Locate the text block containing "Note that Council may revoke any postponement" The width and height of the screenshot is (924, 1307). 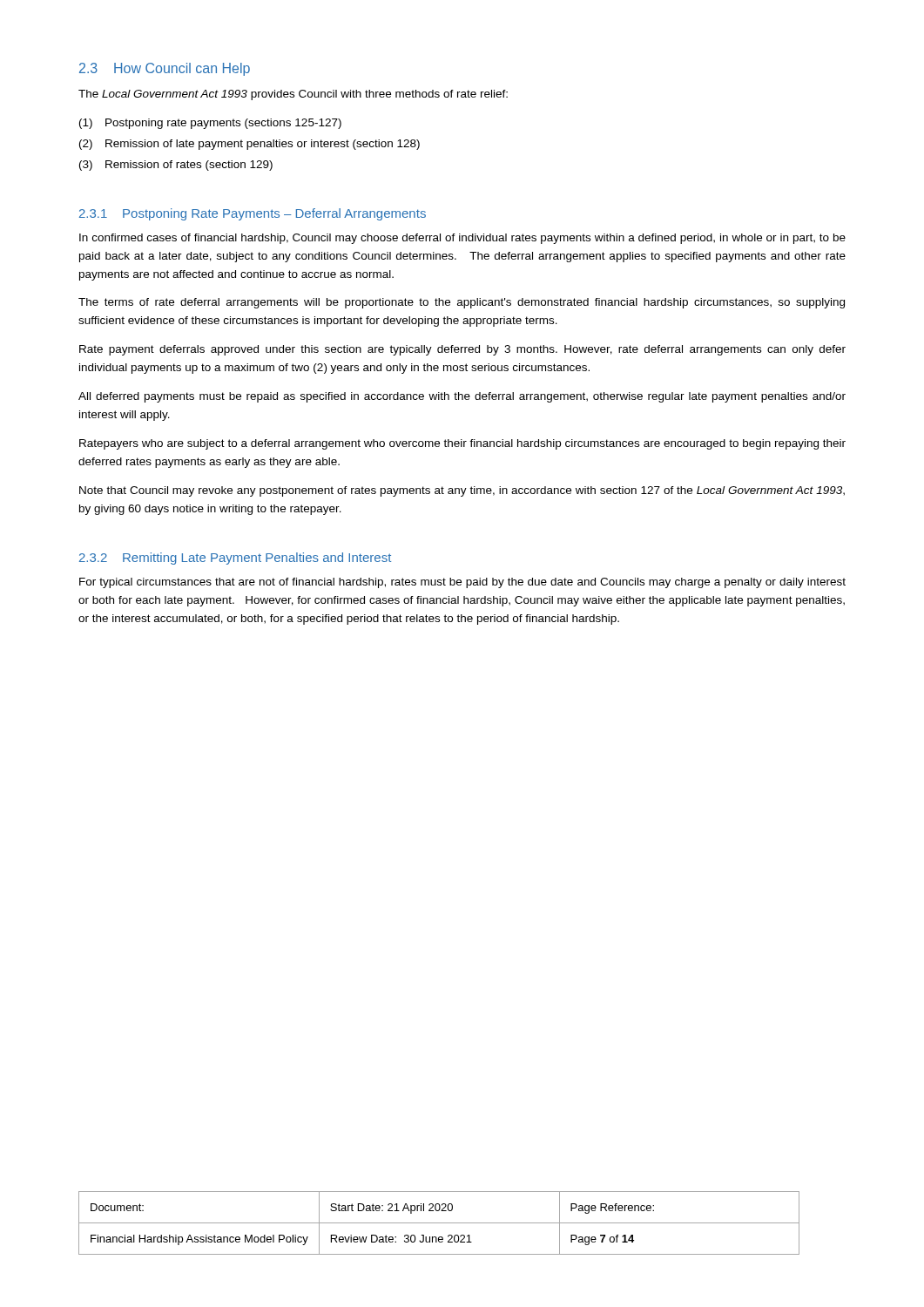[x=462, y=500]
